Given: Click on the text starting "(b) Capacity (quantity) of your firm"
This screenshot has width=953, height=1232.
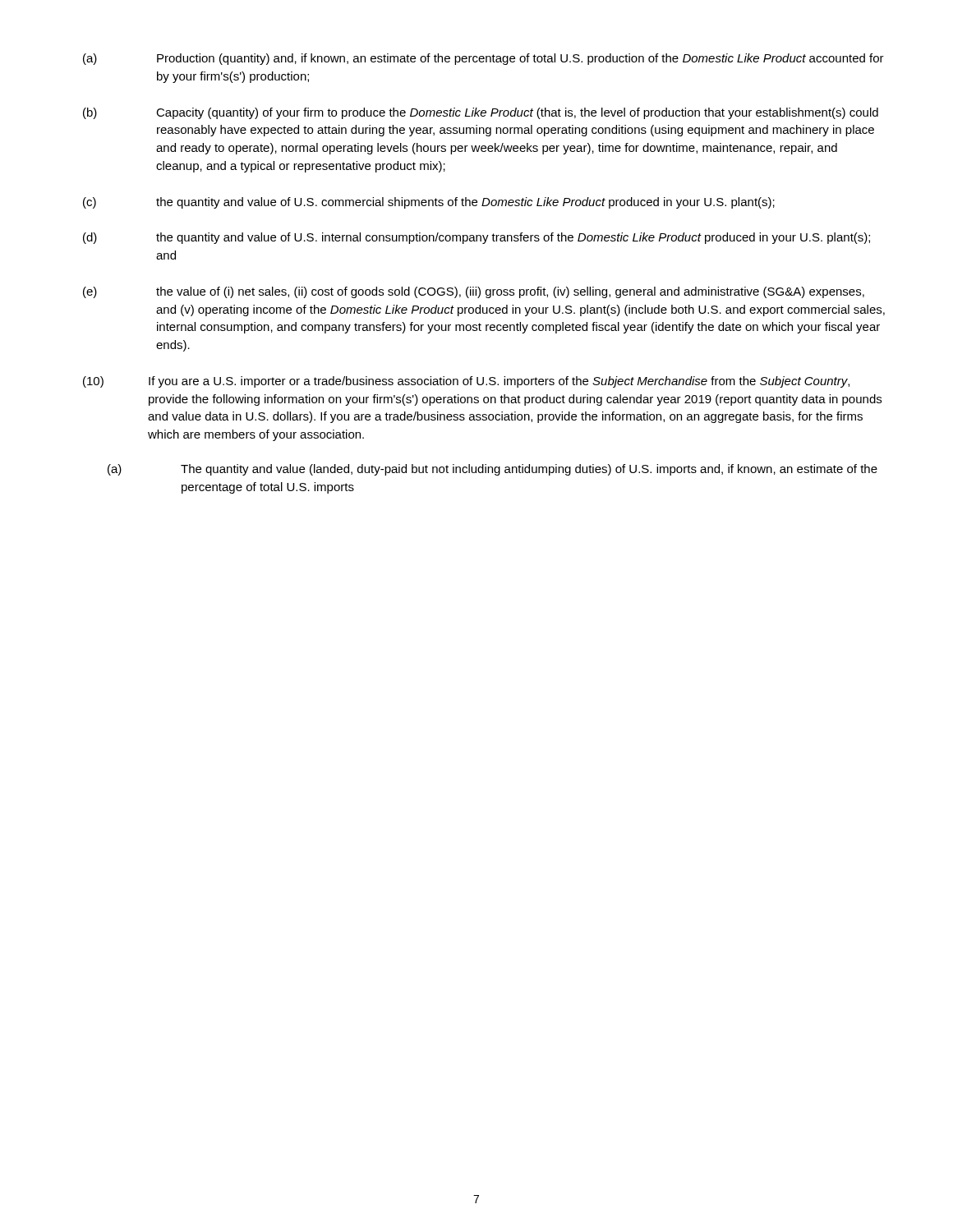Looking at the screenshot, I should 485,139.
